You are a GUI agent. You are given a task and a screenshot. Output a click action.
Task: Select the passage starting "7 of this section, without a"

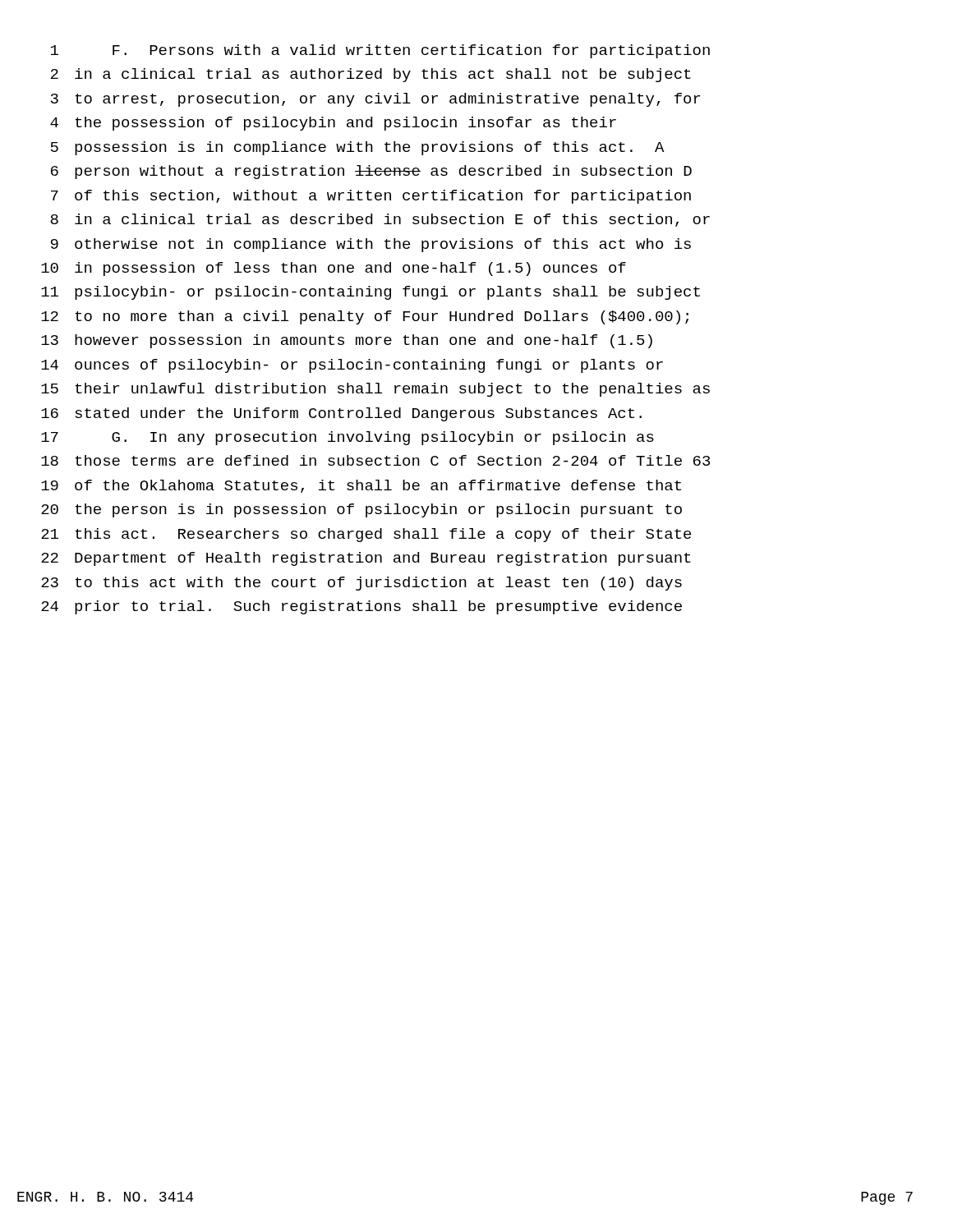(476, 197)
